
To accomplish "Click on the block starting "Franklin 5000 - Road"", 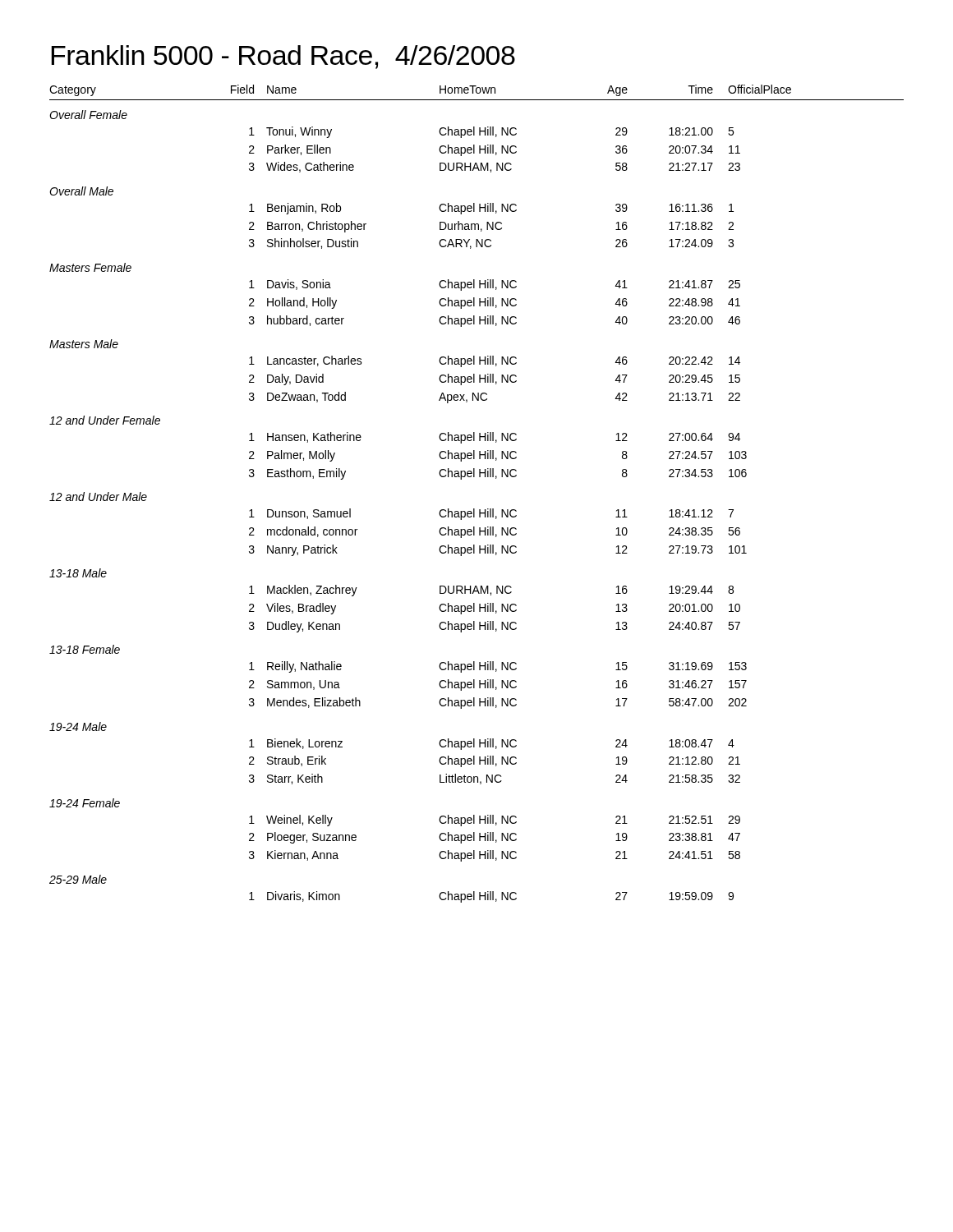I will tap(282, 55).
